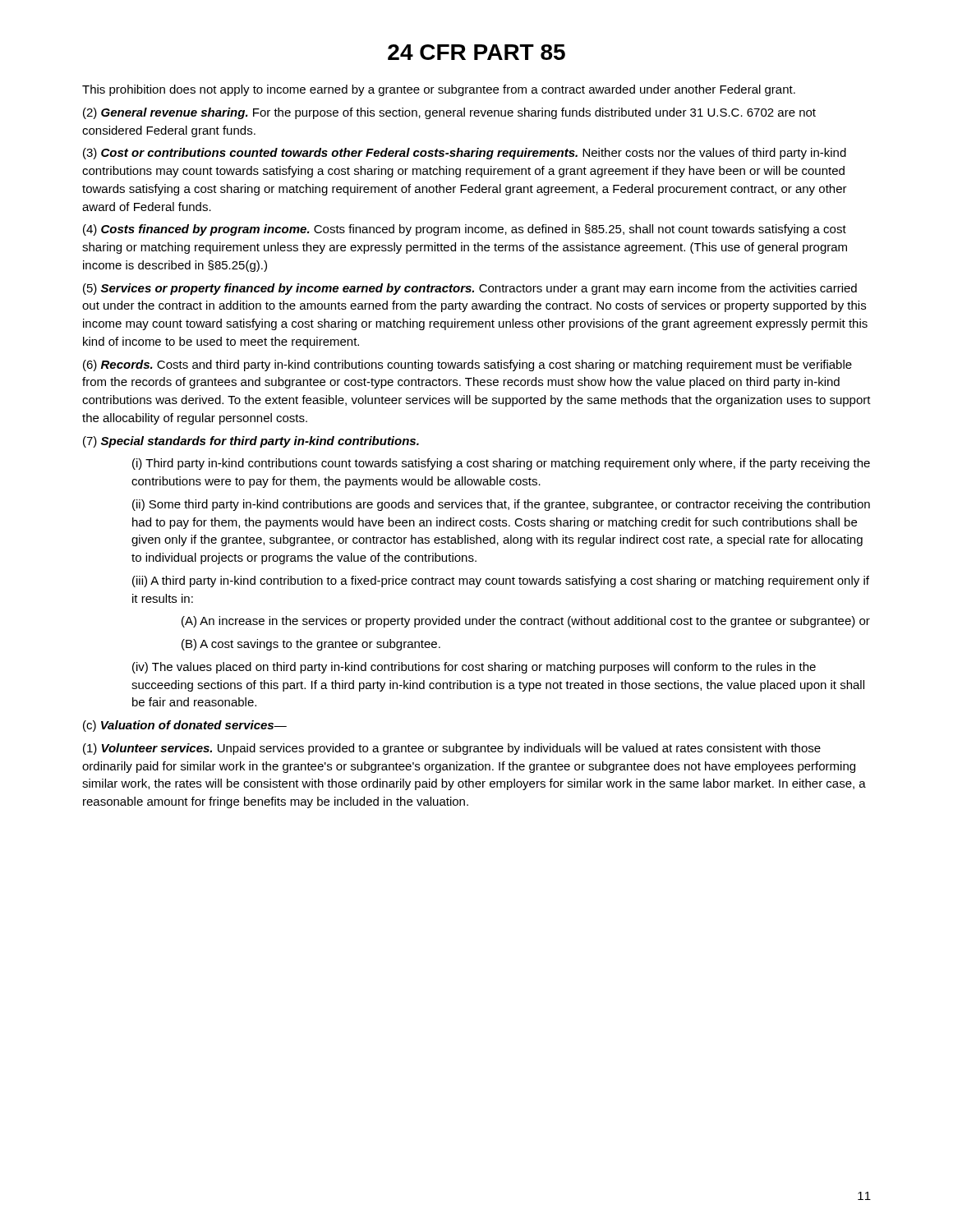This screenshot has height=1232, width=953.
Task: Locate the block starting "(iv) The values placed on"
Action: pyautogui.click(x=498, y=684)
